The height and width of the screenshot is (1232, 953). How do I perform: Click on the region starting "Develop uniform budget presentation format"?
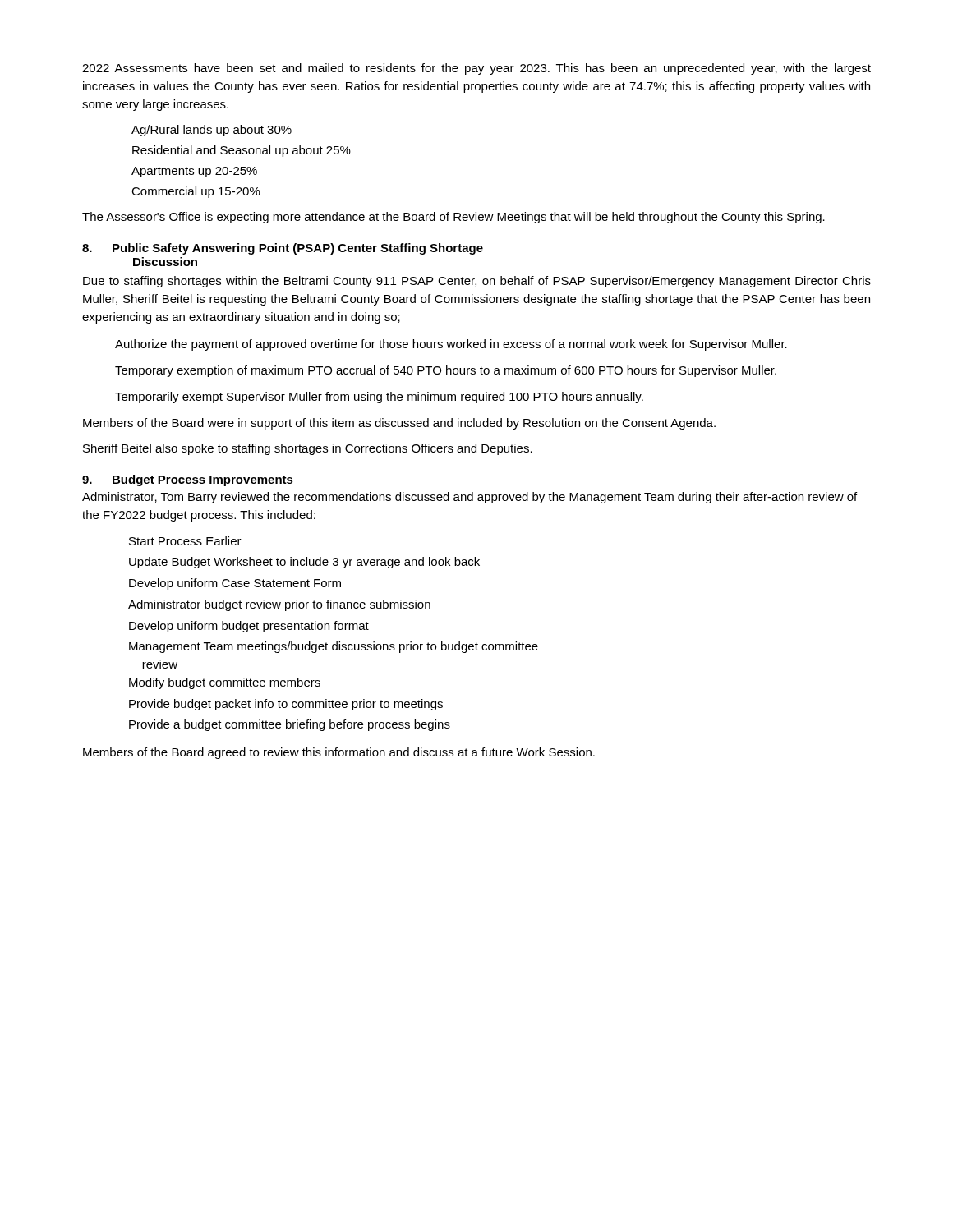pos(248,625)
